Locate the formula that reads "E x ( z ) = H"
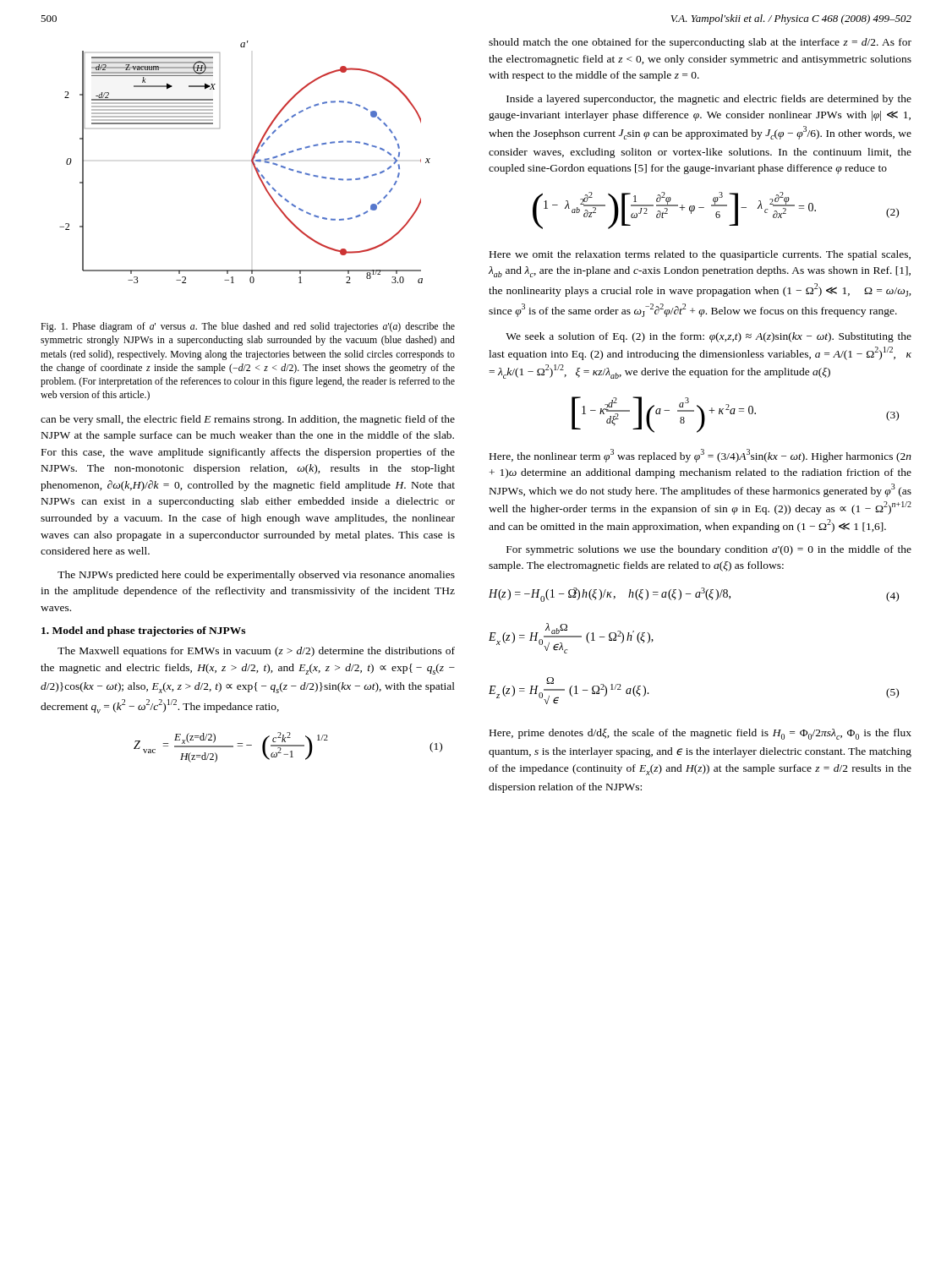Image resolution: width=952 pixels, height=1268 pixels. [x=571, y=638]
